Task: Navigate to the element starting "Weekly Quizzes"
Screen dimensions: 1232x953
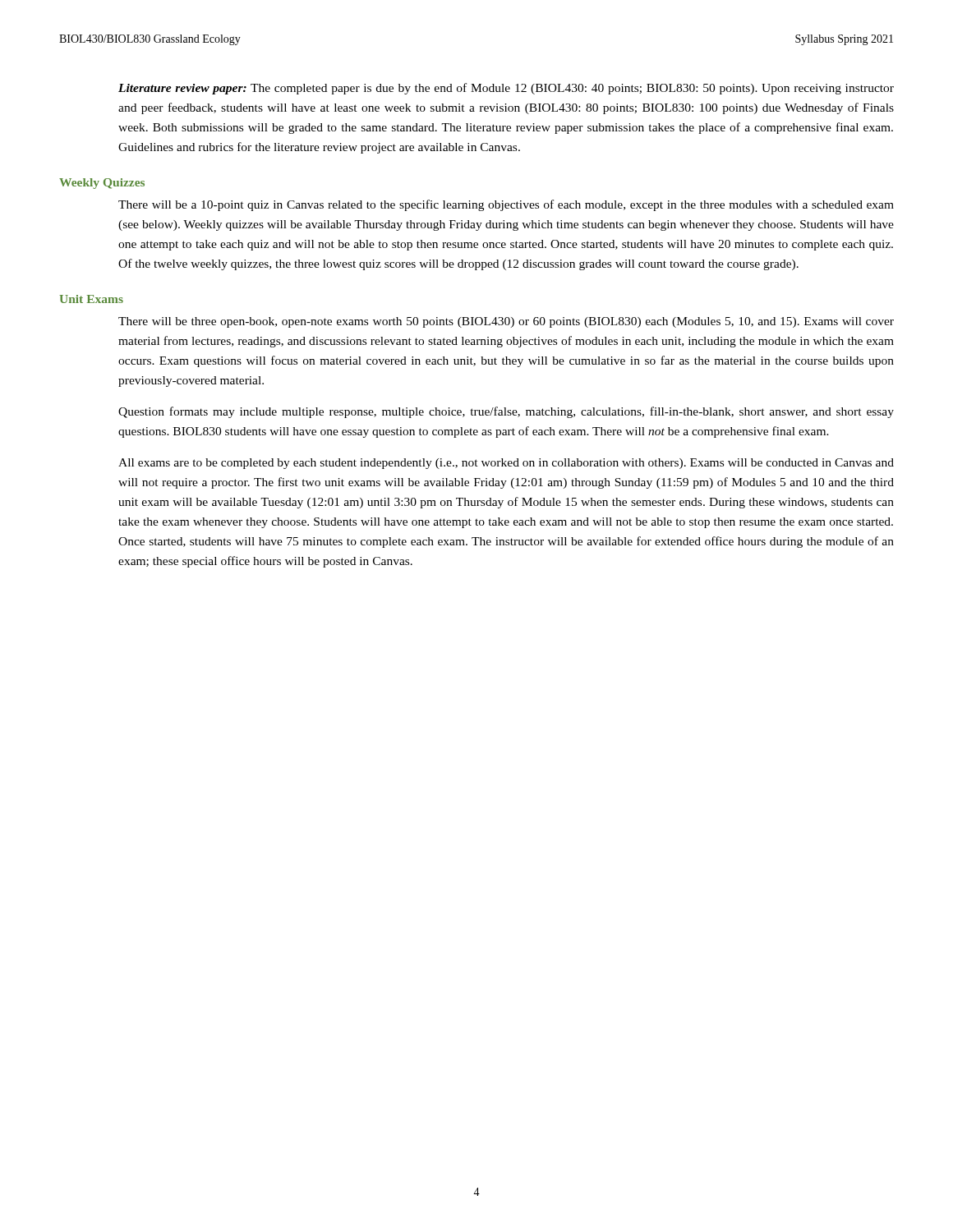Action: click(x=102, y=182)
